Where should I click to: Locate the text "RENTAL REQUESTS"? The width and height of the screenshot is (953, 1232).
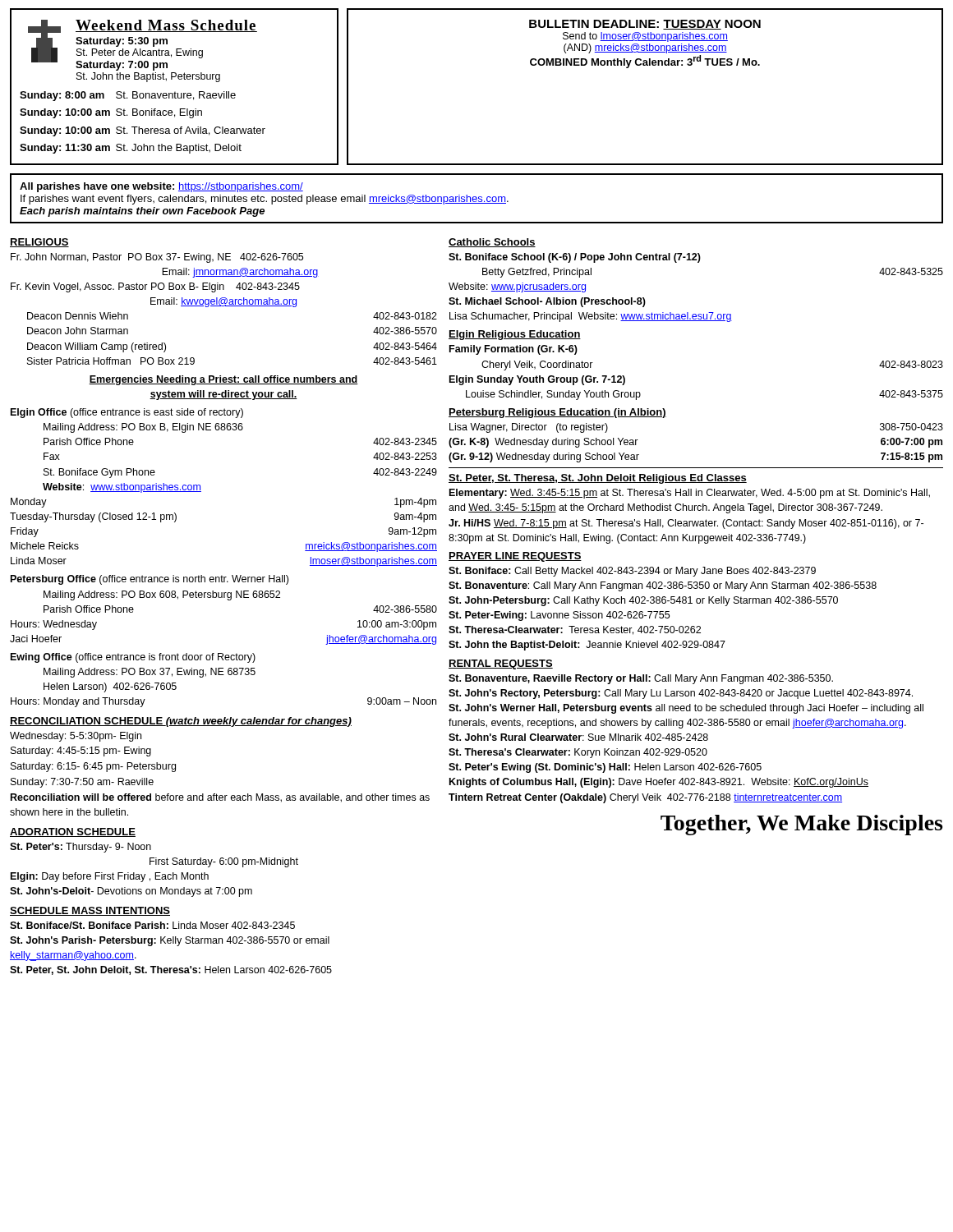pyautogui.click(x=501, y=663)
